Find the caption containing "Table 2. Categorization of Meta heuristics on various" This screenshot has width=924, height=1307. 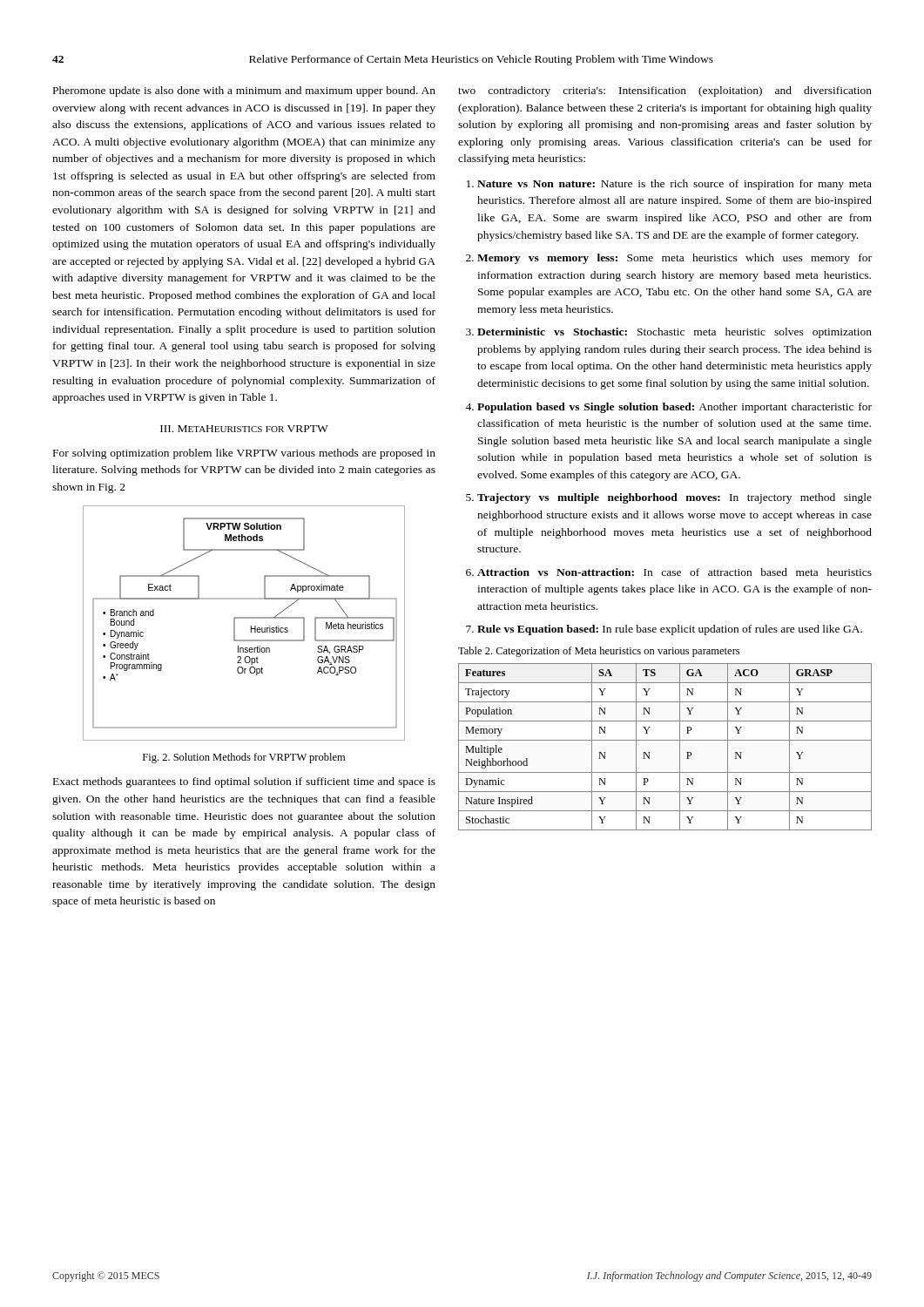(599, 651)
